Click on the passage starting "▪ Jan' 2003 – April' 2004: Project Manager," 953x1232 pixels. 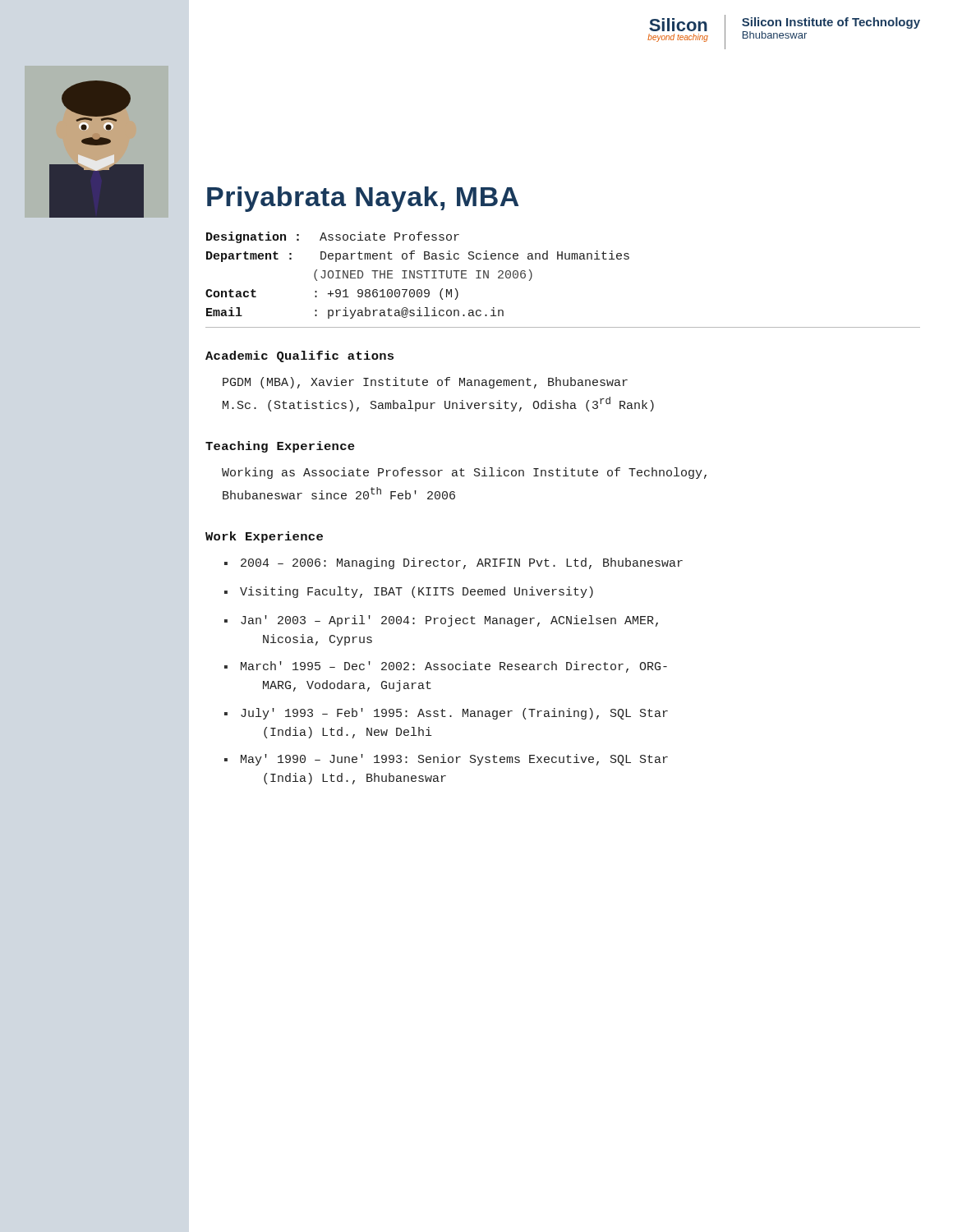coord(571,631)
